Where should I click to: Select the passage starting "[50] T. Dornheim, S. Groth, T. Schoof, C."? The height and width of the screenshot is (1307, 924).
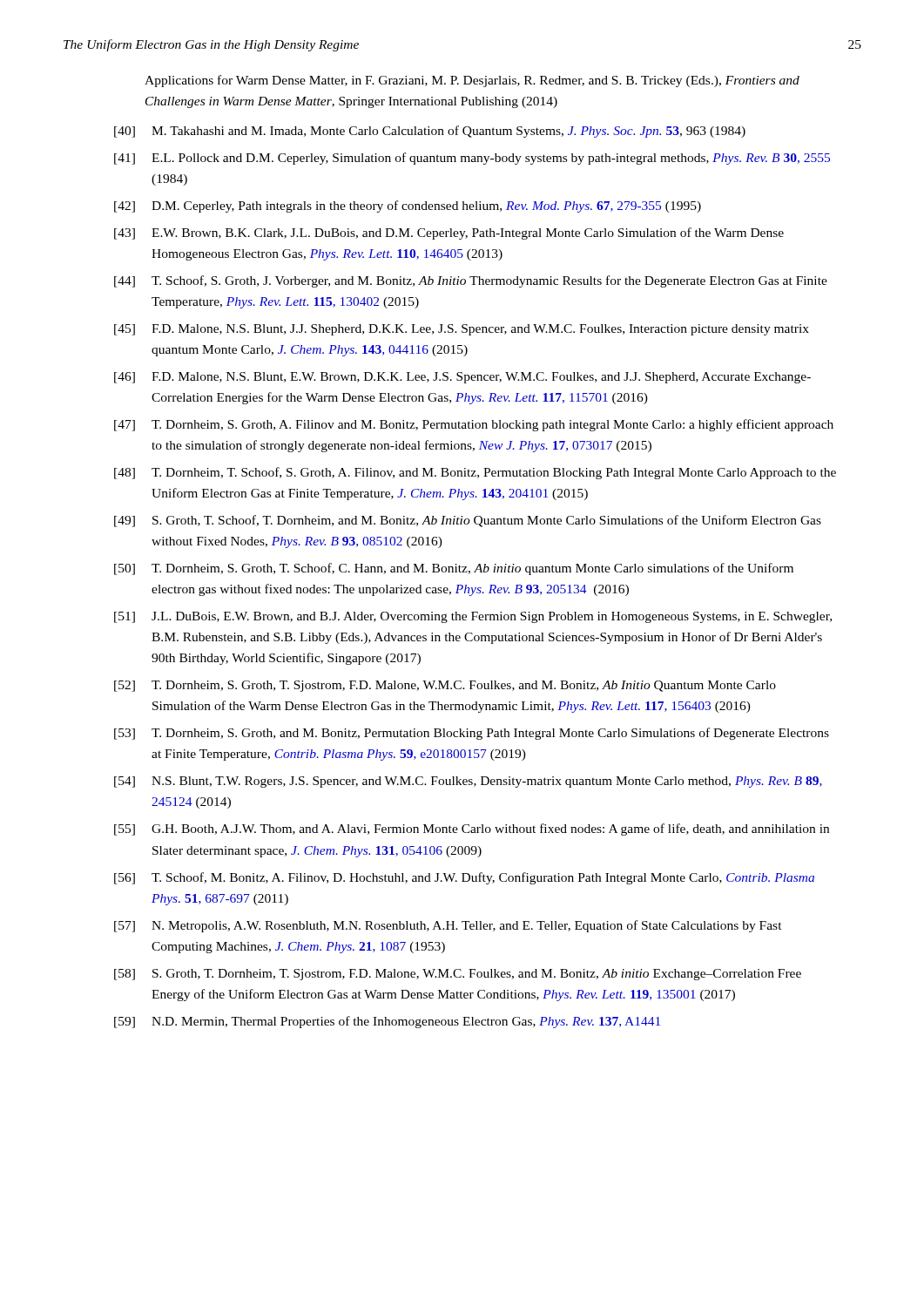click(x=475, y=579)
